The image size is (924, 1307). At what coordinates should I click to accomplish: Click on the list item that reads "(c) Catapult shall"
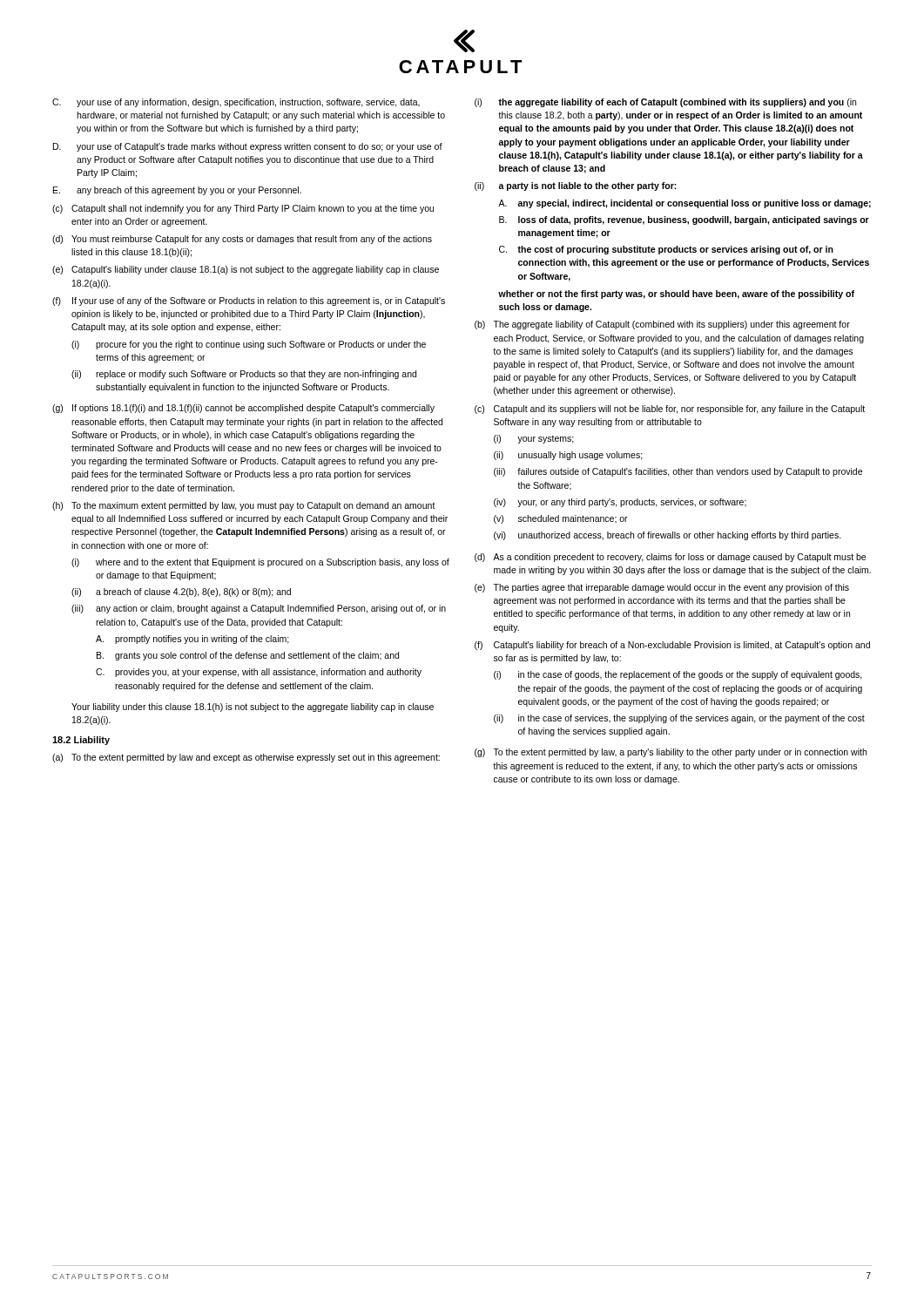coord(251,215)
